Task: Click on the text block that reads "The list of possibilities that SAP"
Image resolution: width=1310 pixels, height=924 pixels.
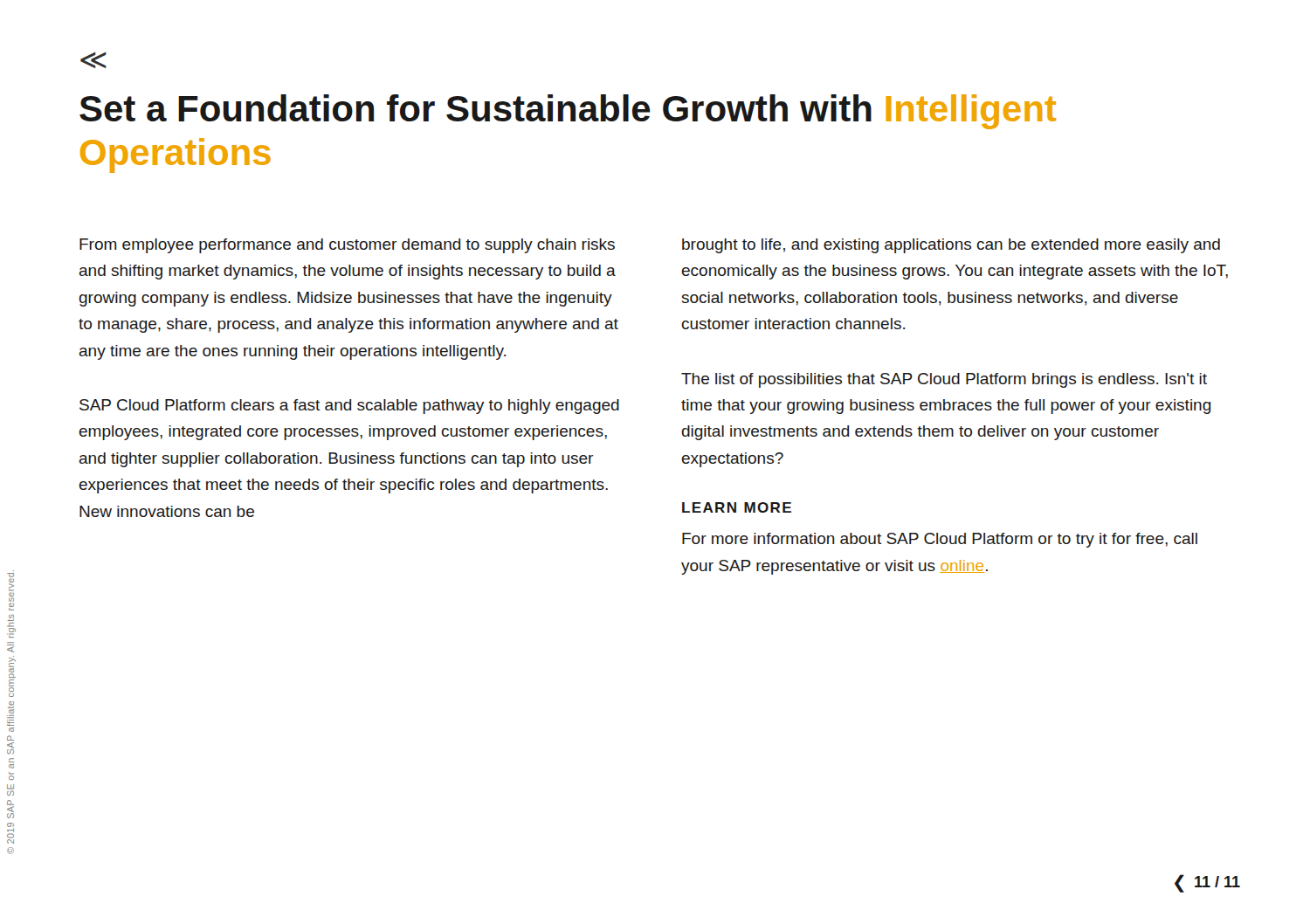Action: click(946, 418)
